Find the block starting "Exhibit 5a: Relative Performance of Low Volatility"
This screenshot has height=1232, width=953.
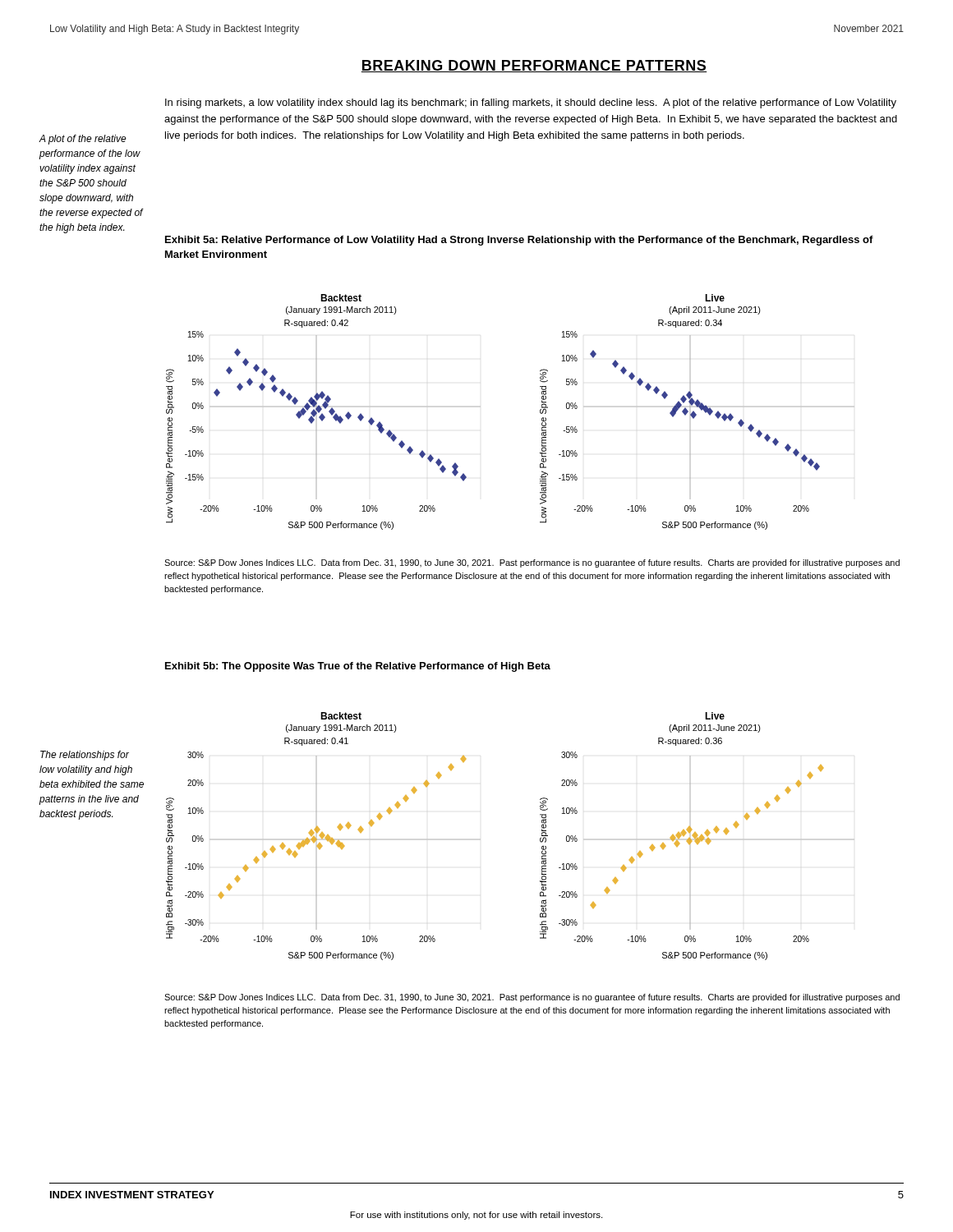point(519,247)
